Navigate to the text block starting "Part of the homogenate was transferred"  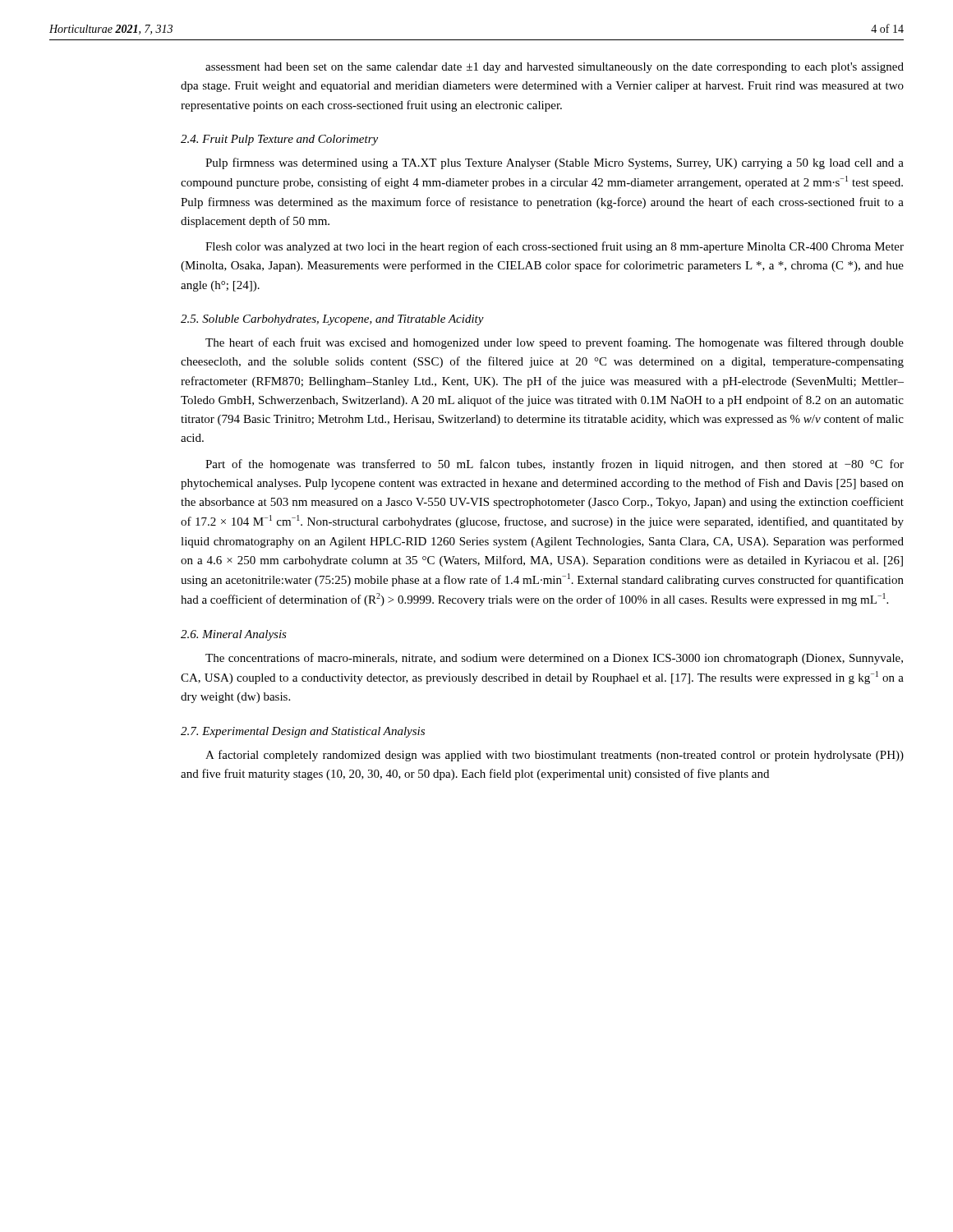542,532
